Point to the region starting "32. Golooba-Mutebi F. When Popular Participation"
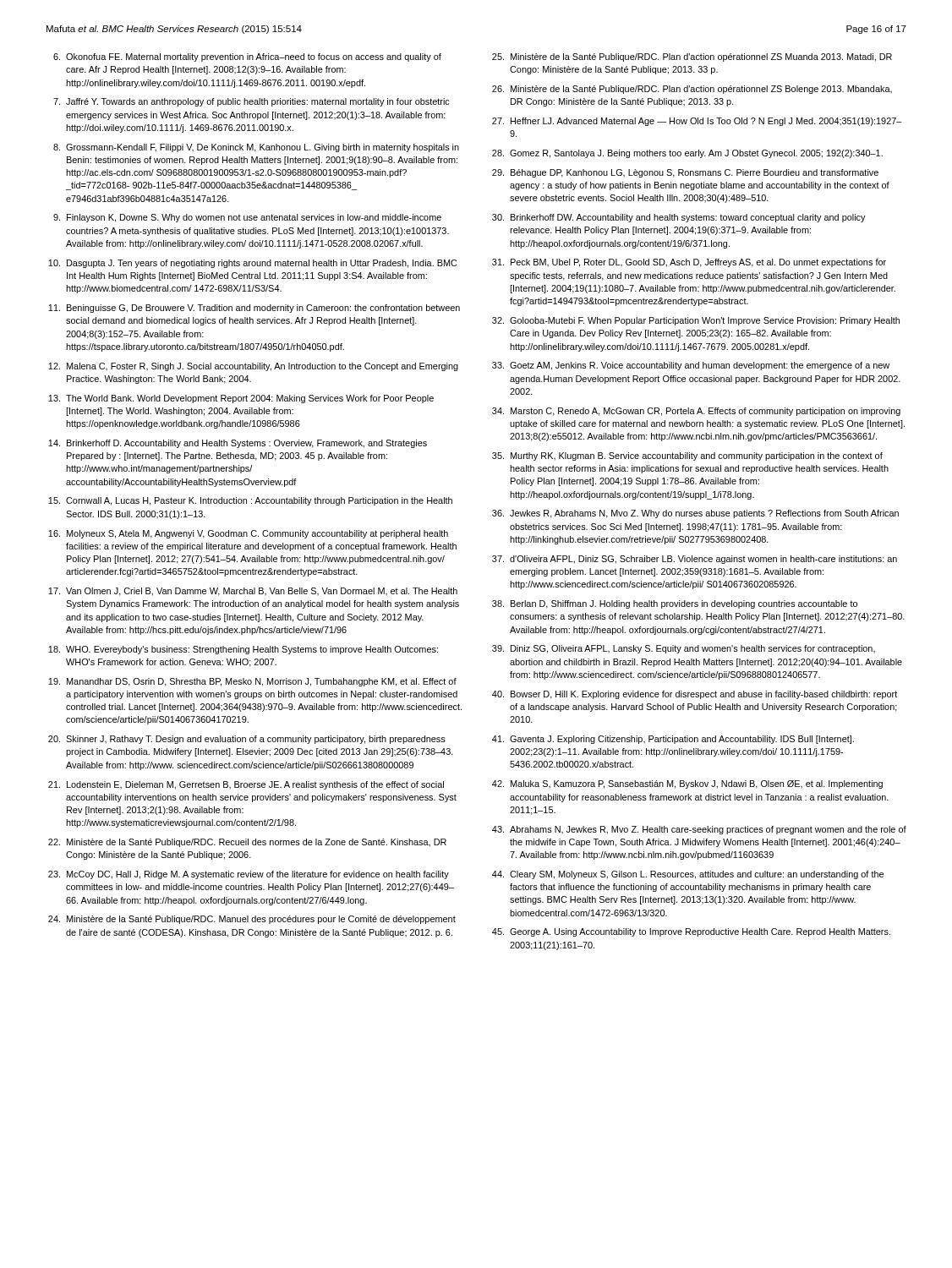This screenshot has height=1268, width=952. point(698,334)
